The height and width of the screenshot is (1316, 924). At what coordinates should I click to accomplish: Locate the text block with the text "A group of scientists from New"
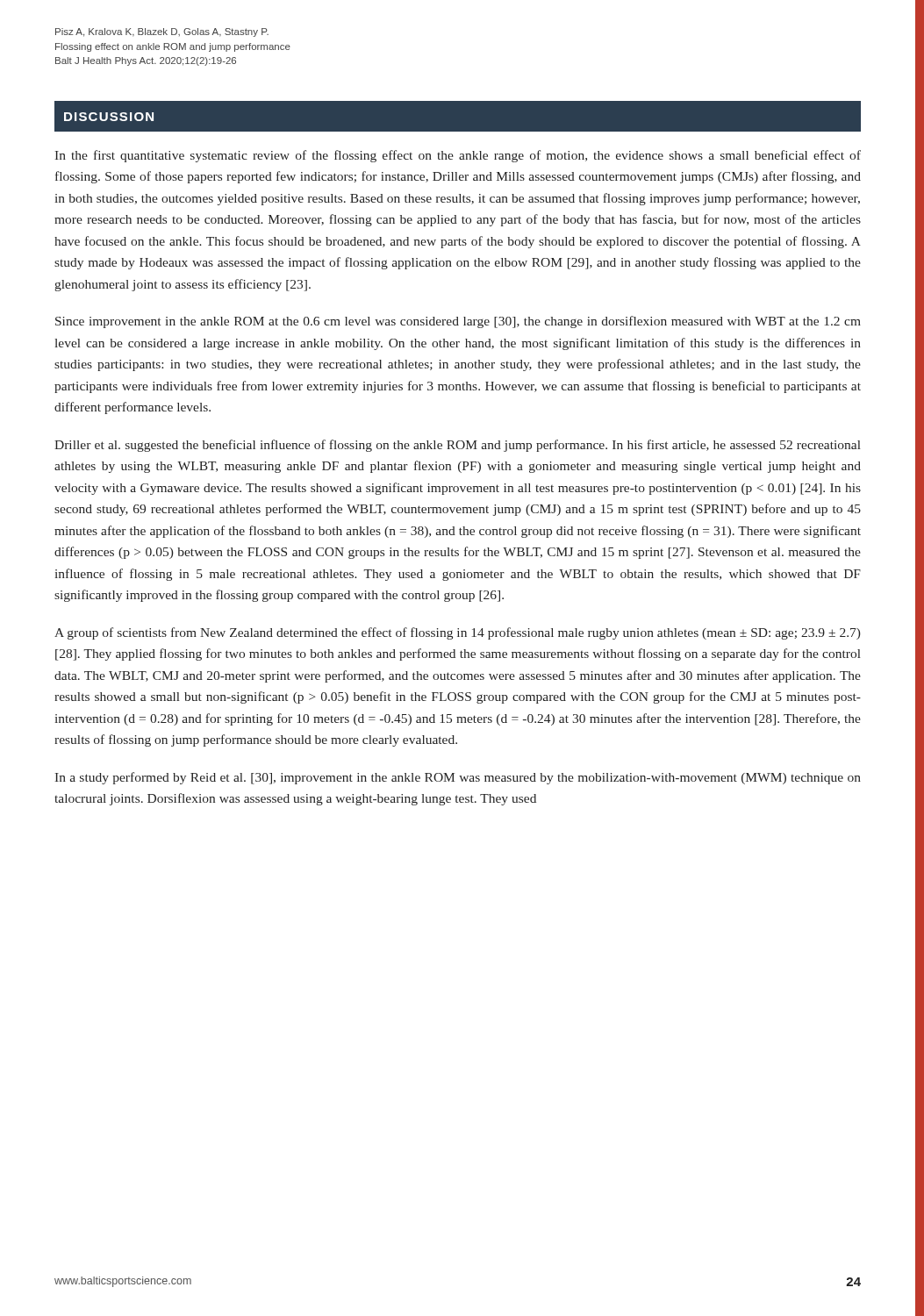(458, 686)
